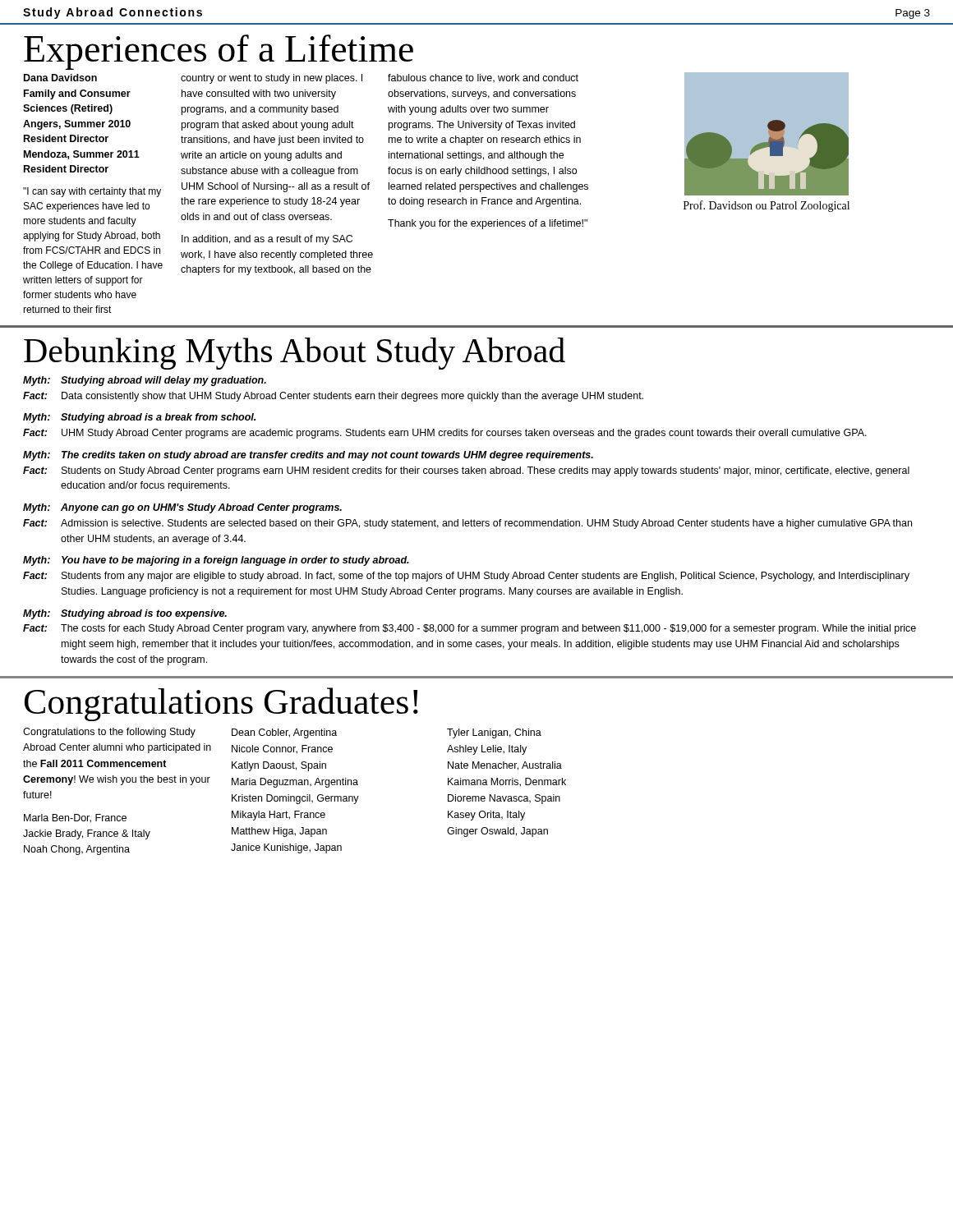Locate the region starting "Dana Davidson Family"
Viewport: 953px width, 1232px height.
pyautogui.click(x=96, y=194)
